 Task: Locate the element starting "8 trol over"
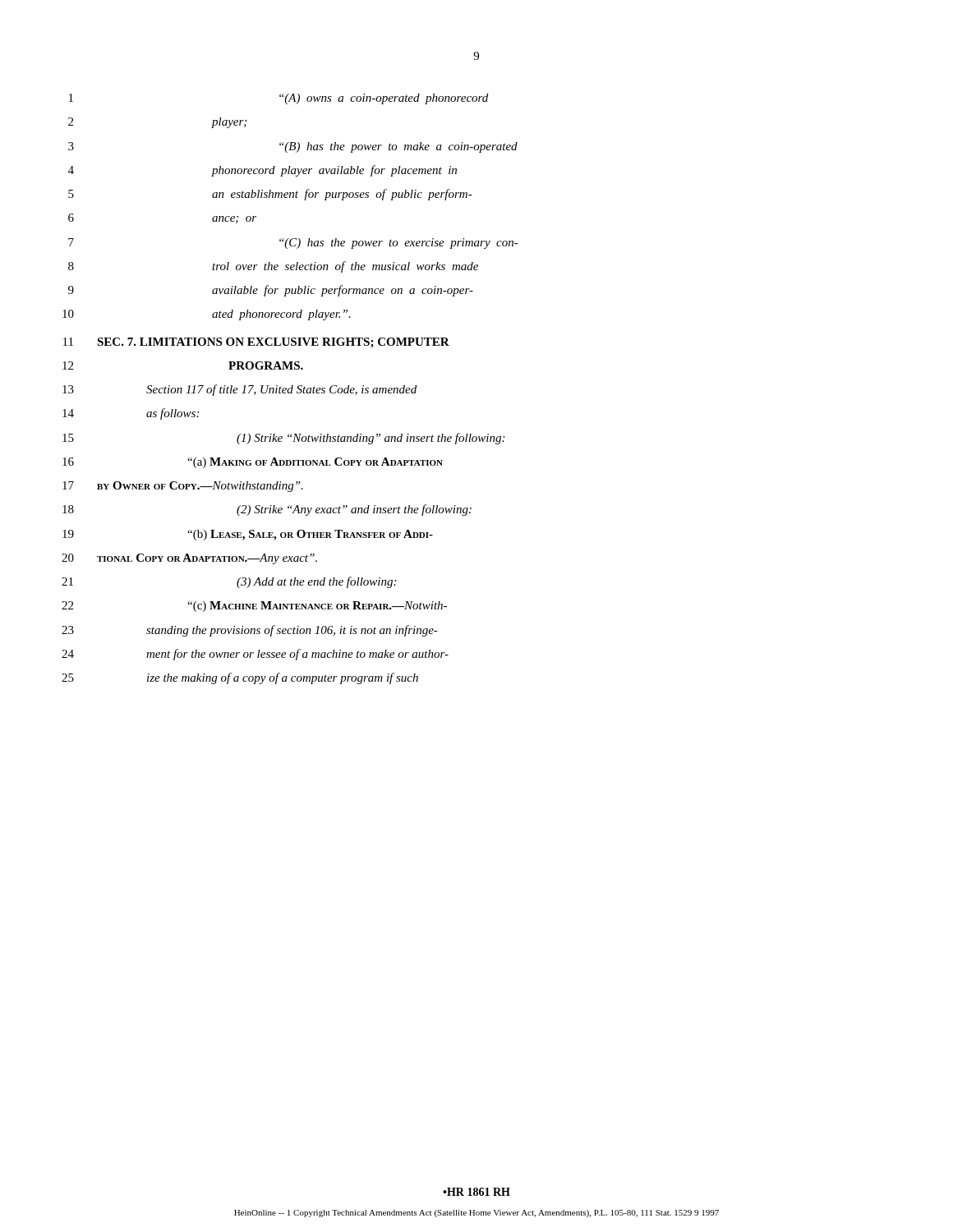tap(476, 266)
